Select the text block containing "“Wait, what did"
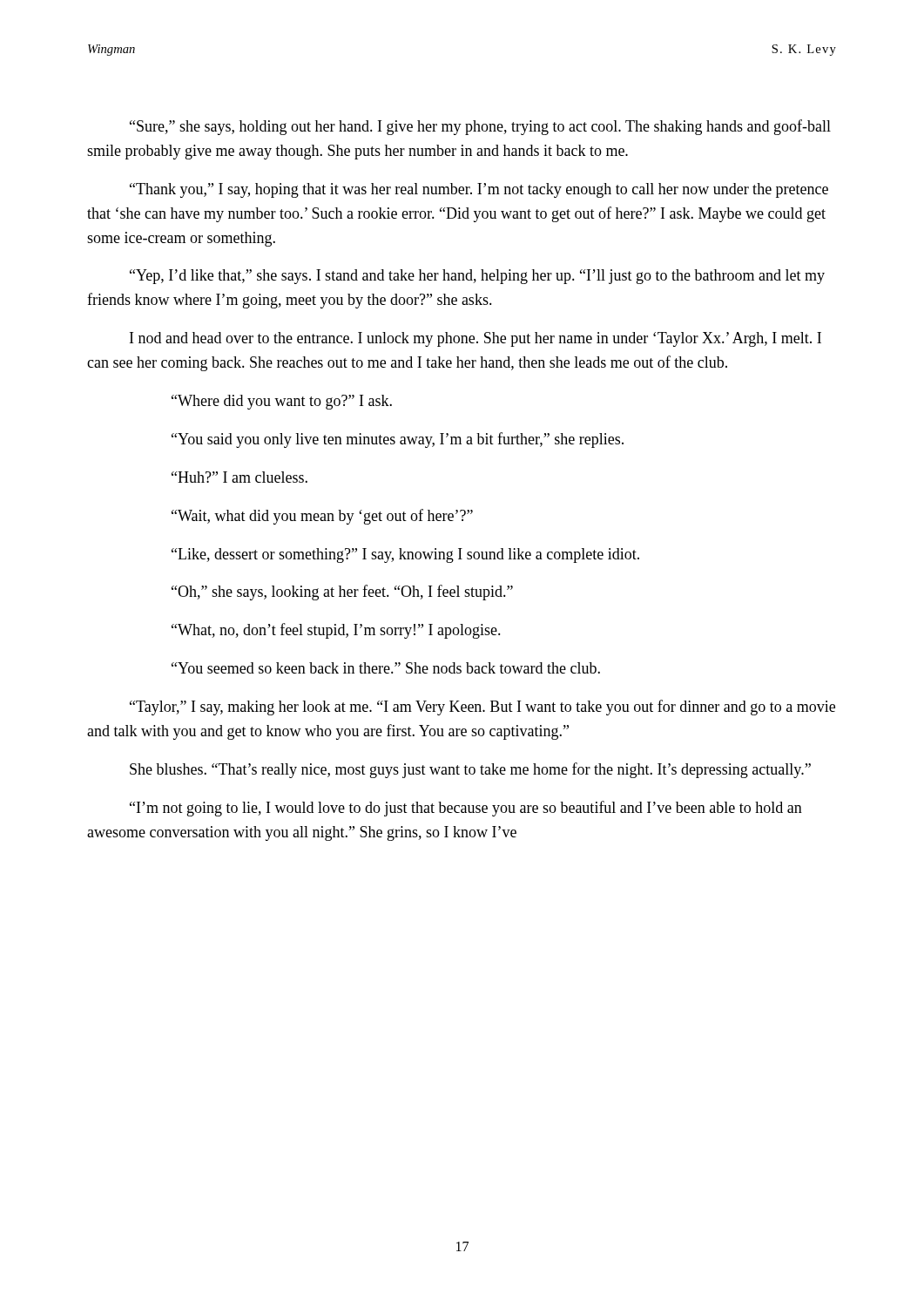 pyautogui.click(x=462, y=516)
